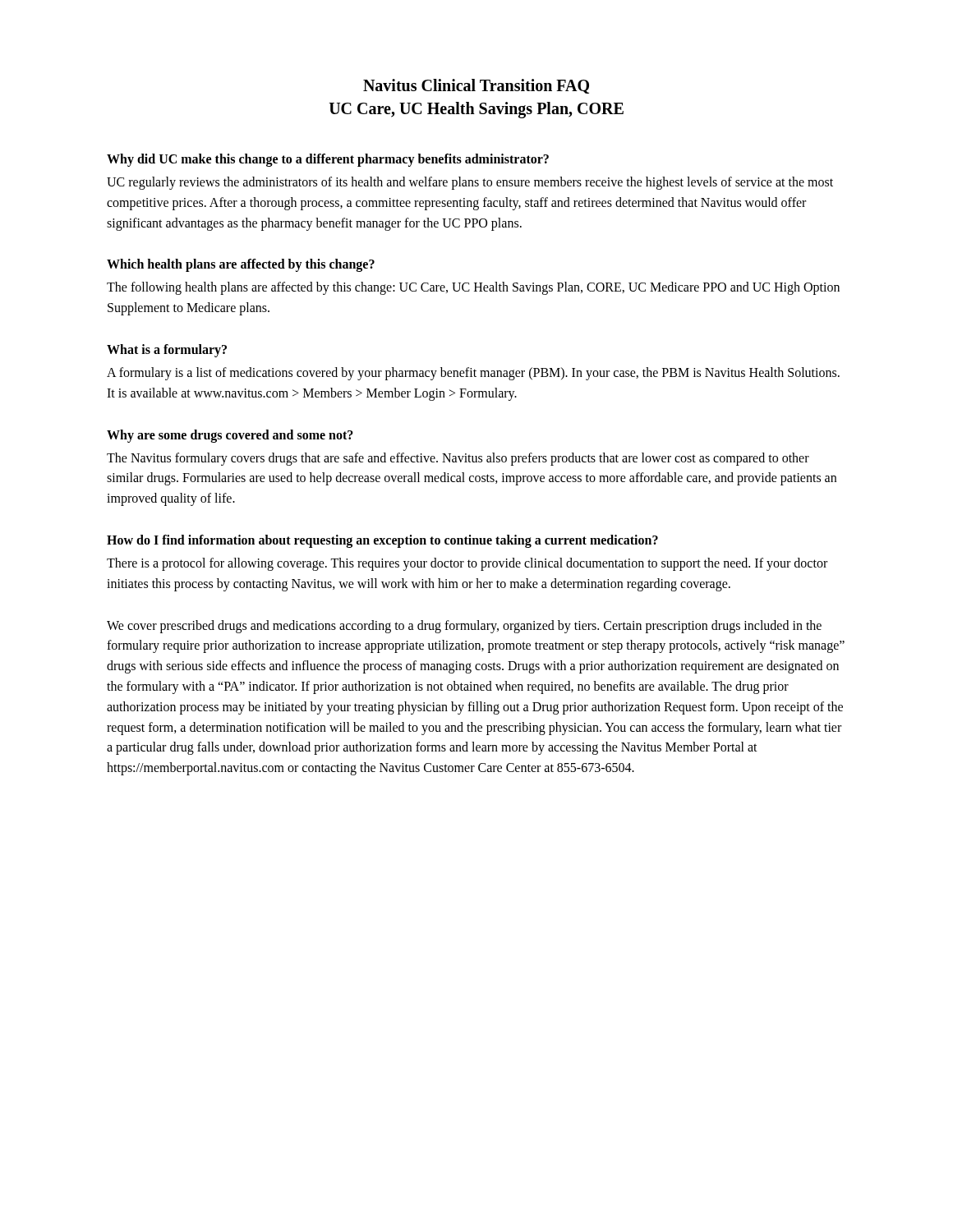Image resolution: width=953 pixels, height=1232 pixels.
Task: Find the block on this page that starts "The Navitus formulary covers drugs that are"
Action: tap(476, 479)
